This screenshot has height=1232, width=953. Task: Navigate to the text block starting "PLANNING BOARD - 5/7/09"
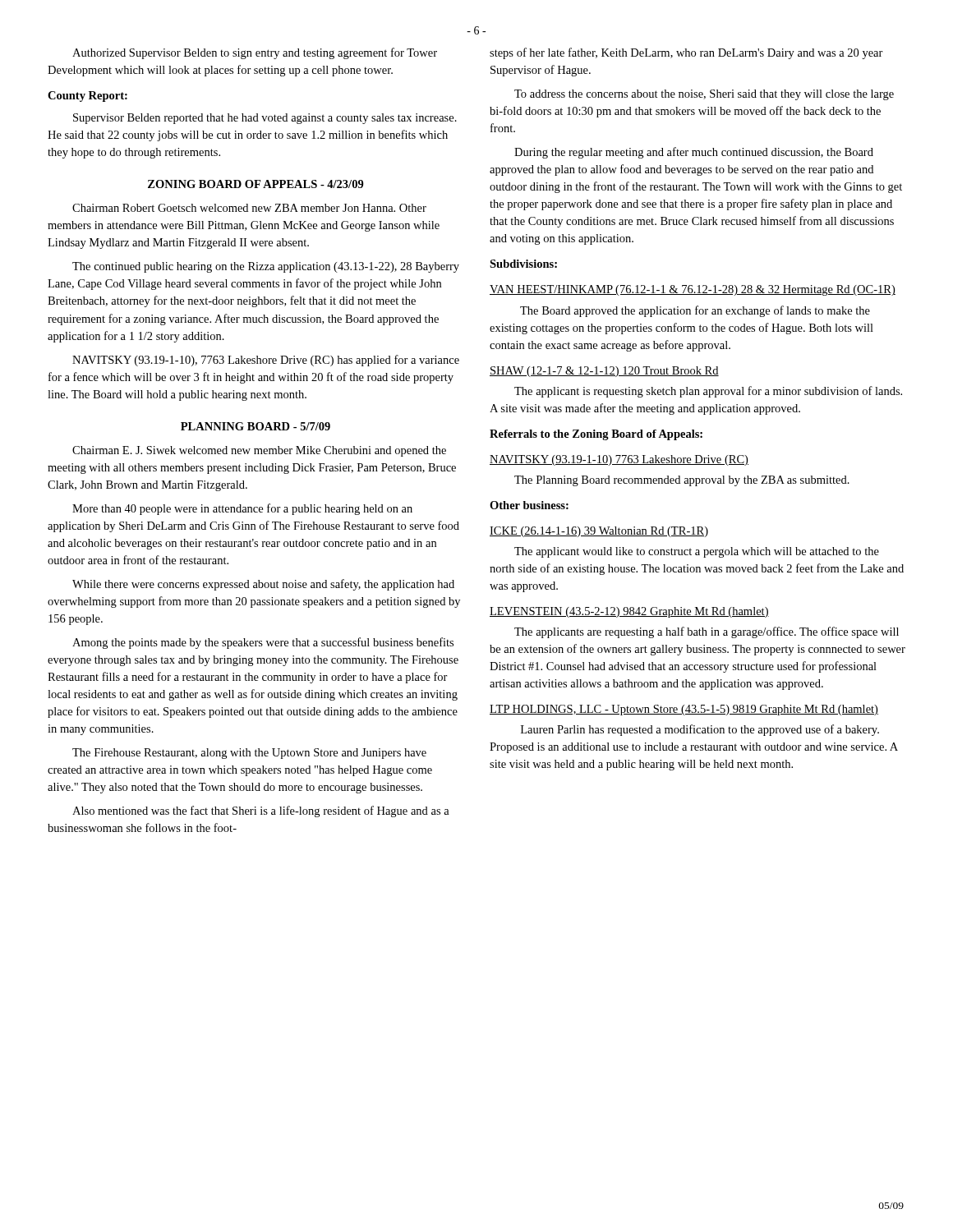pos(256,426)
